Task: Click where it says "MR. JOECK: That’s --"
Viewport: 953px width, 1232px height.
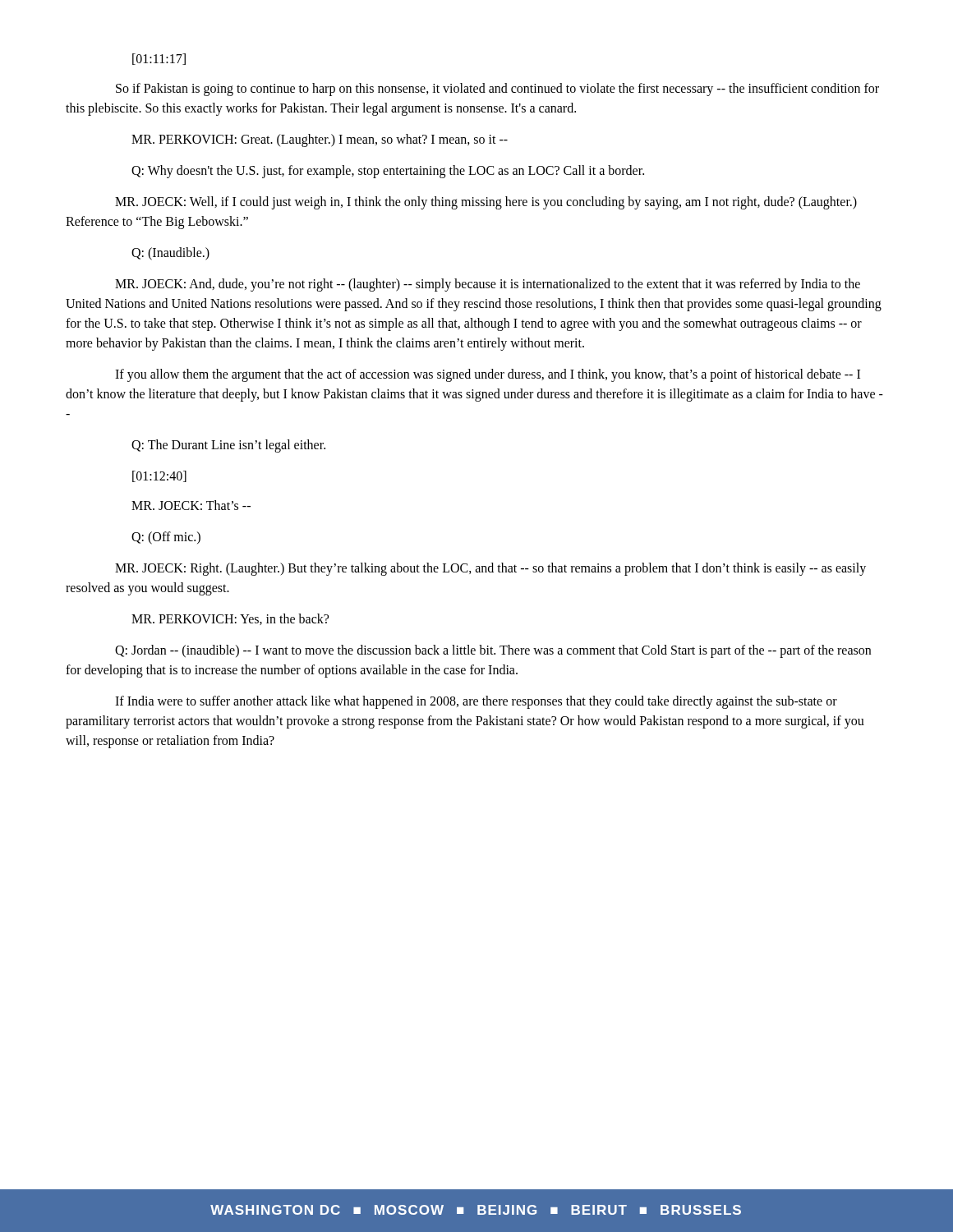Action: [x=191, y=506]
